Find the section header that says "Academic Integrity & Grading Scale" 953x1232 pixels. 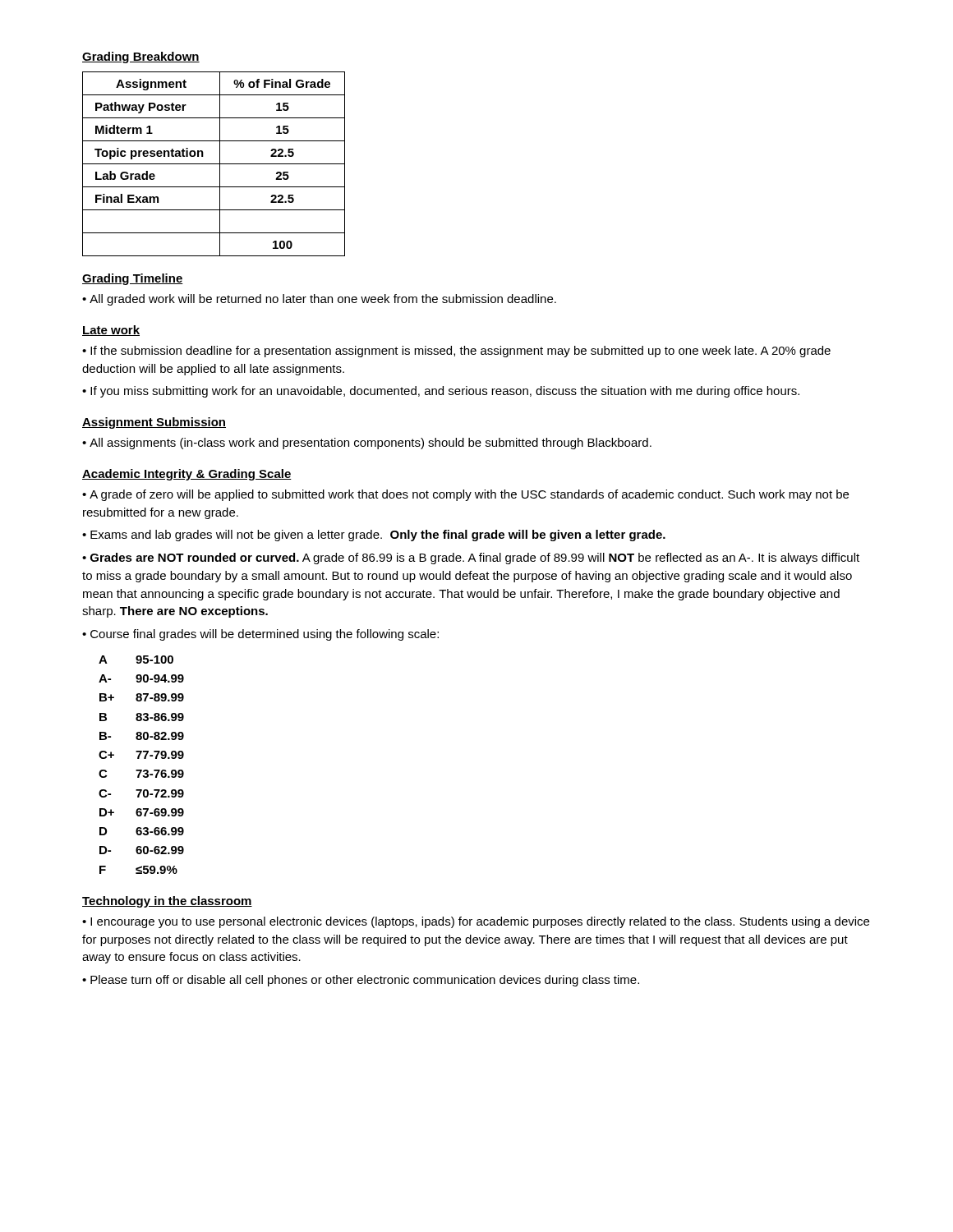187,473
